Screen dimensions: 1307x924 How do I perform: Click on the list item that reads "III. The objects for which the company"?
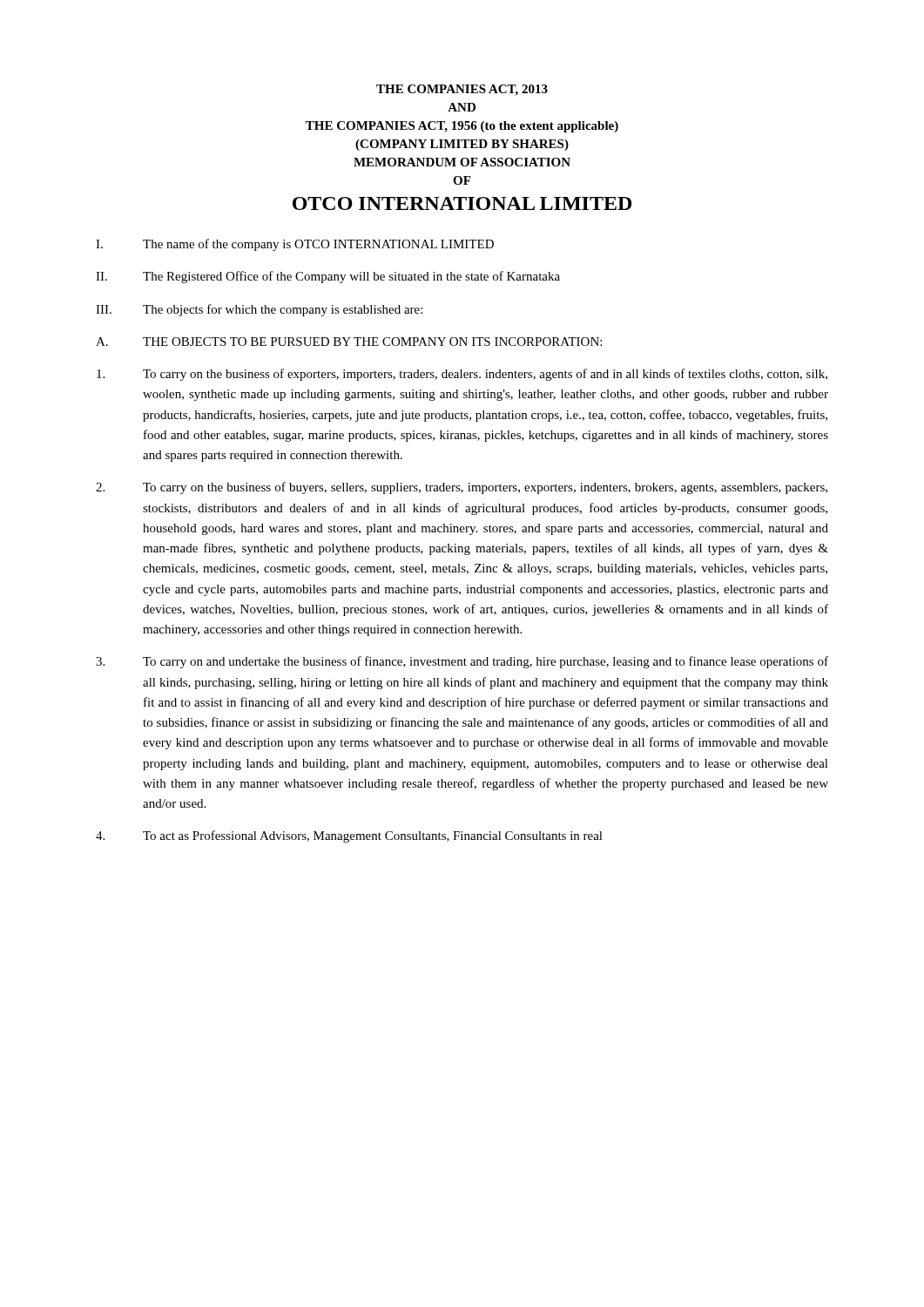pos(259,310)
